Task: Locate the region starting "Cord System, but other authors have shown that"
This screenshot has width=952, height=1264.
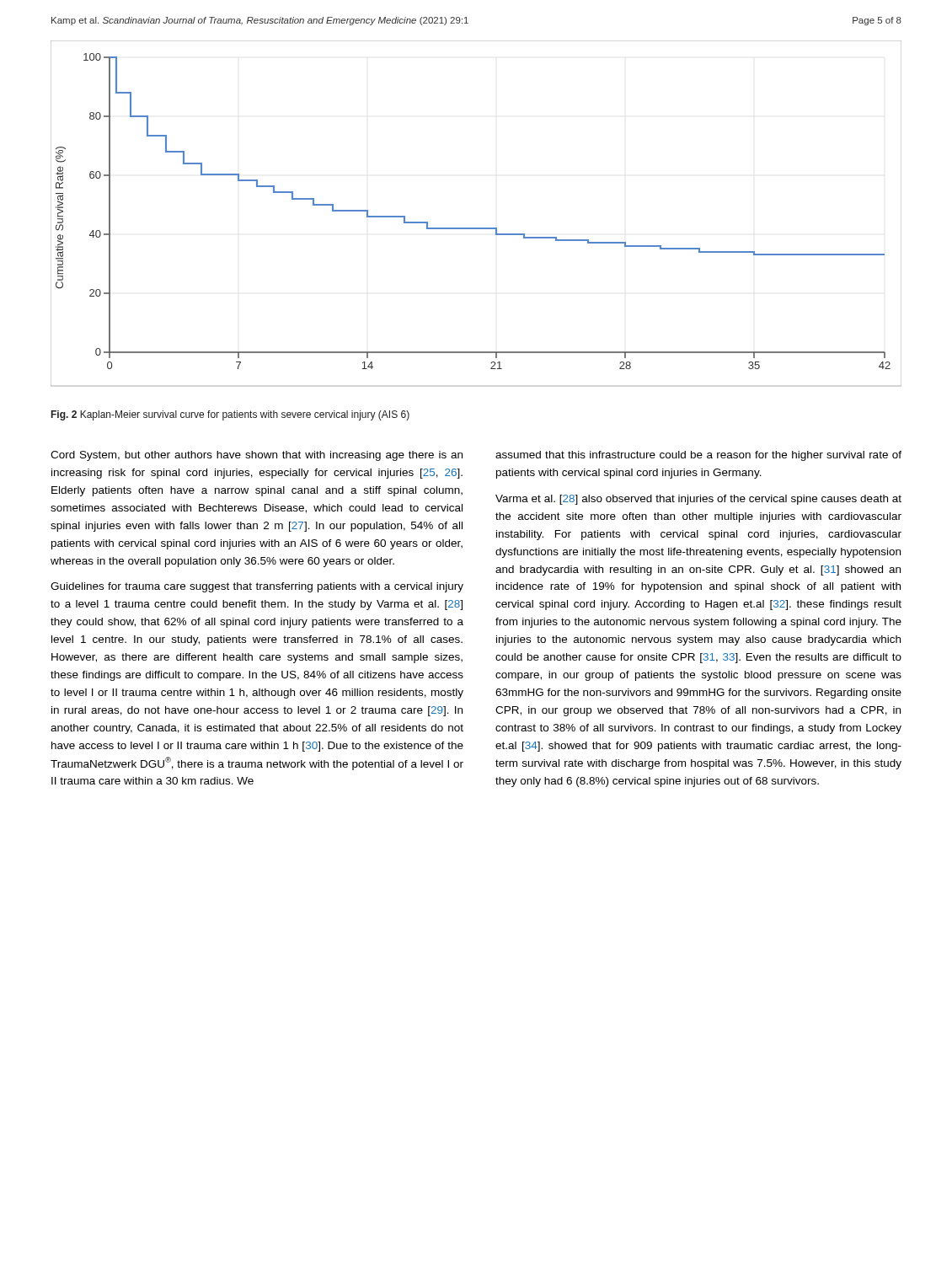Action: [257, 618]
